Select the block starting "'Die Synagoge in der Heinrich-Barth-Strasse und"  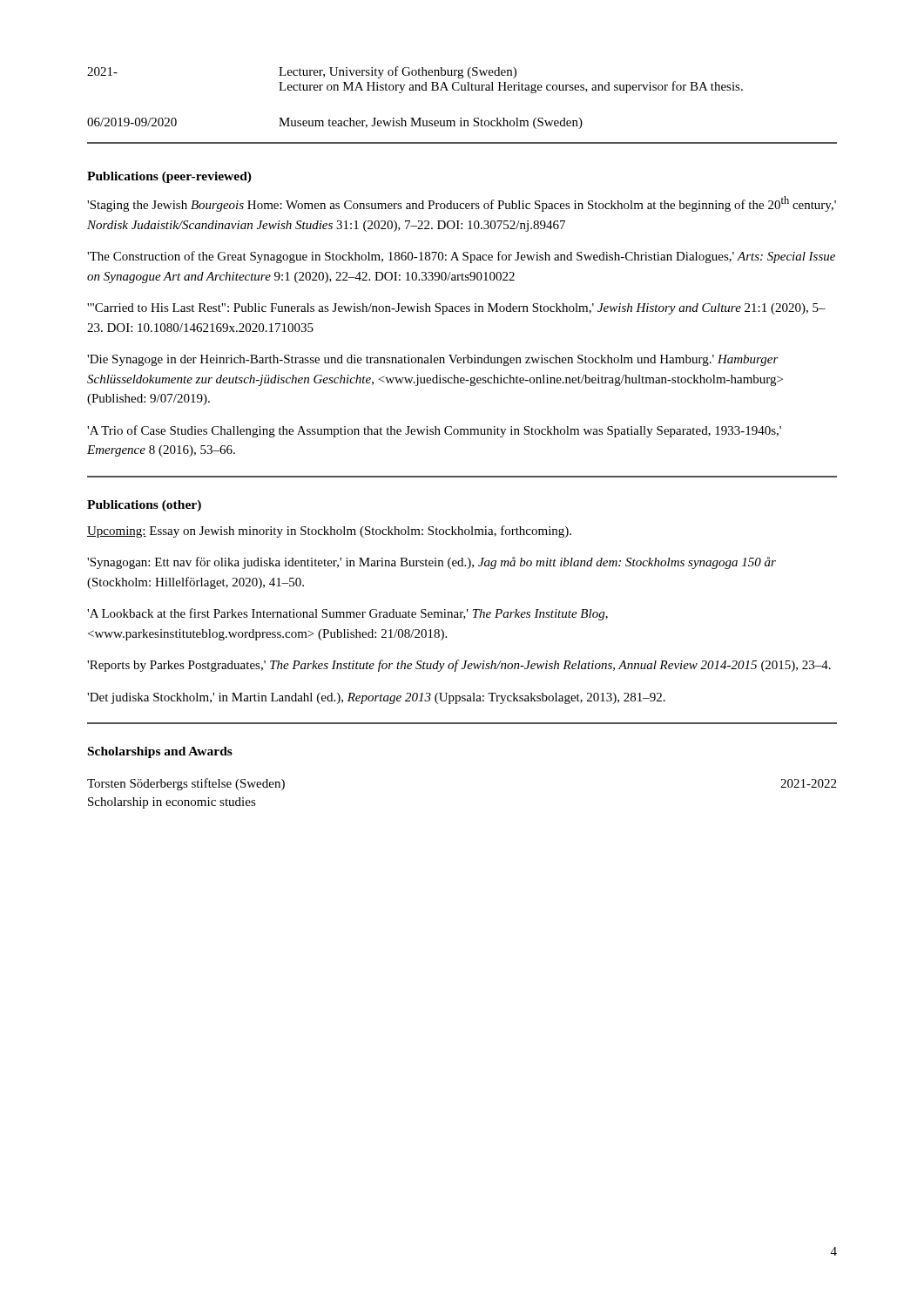click(x=435, y=379)
